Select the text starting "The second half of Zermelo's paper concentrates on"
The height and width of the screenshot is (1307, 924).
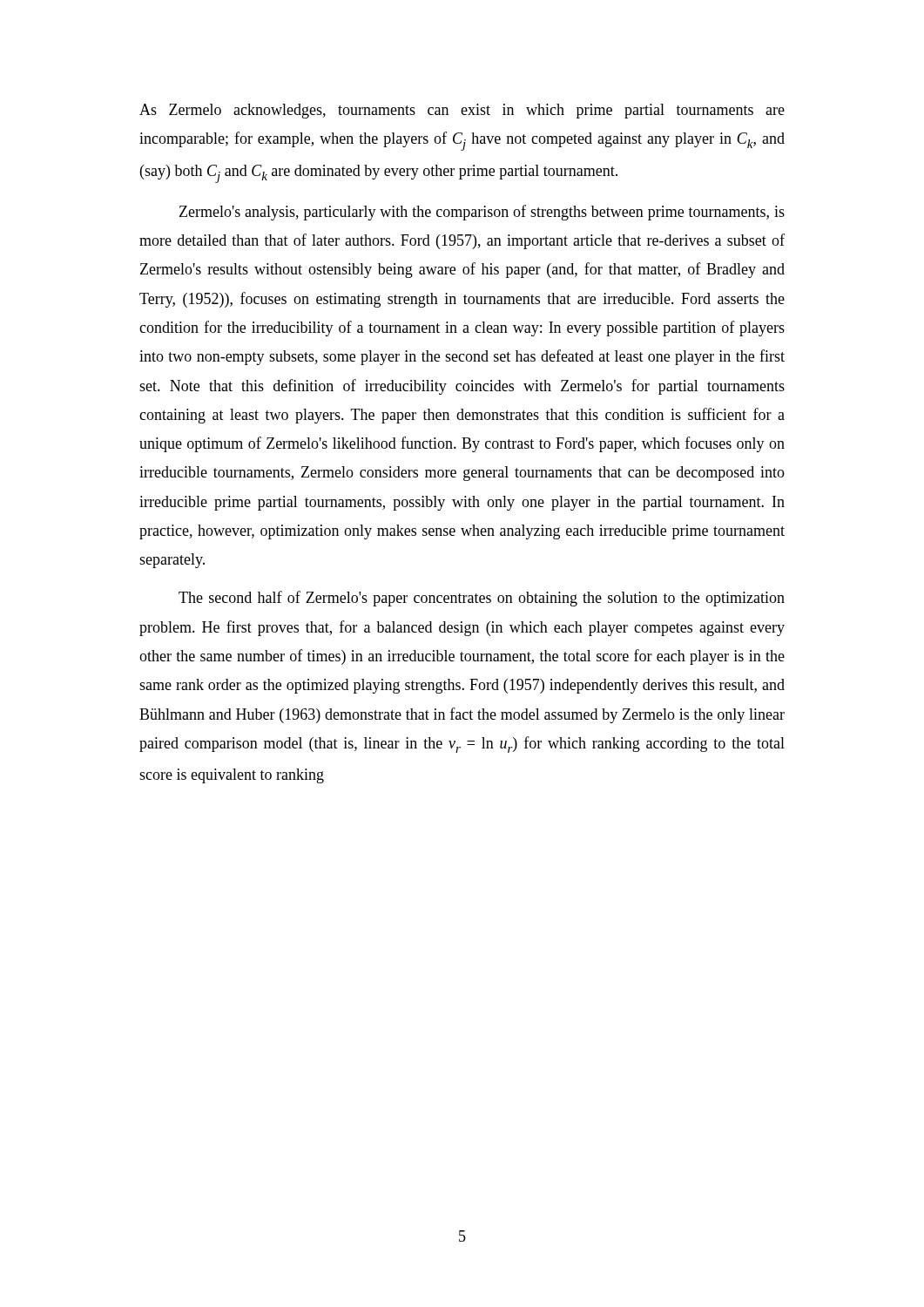[x=462, y=687]
